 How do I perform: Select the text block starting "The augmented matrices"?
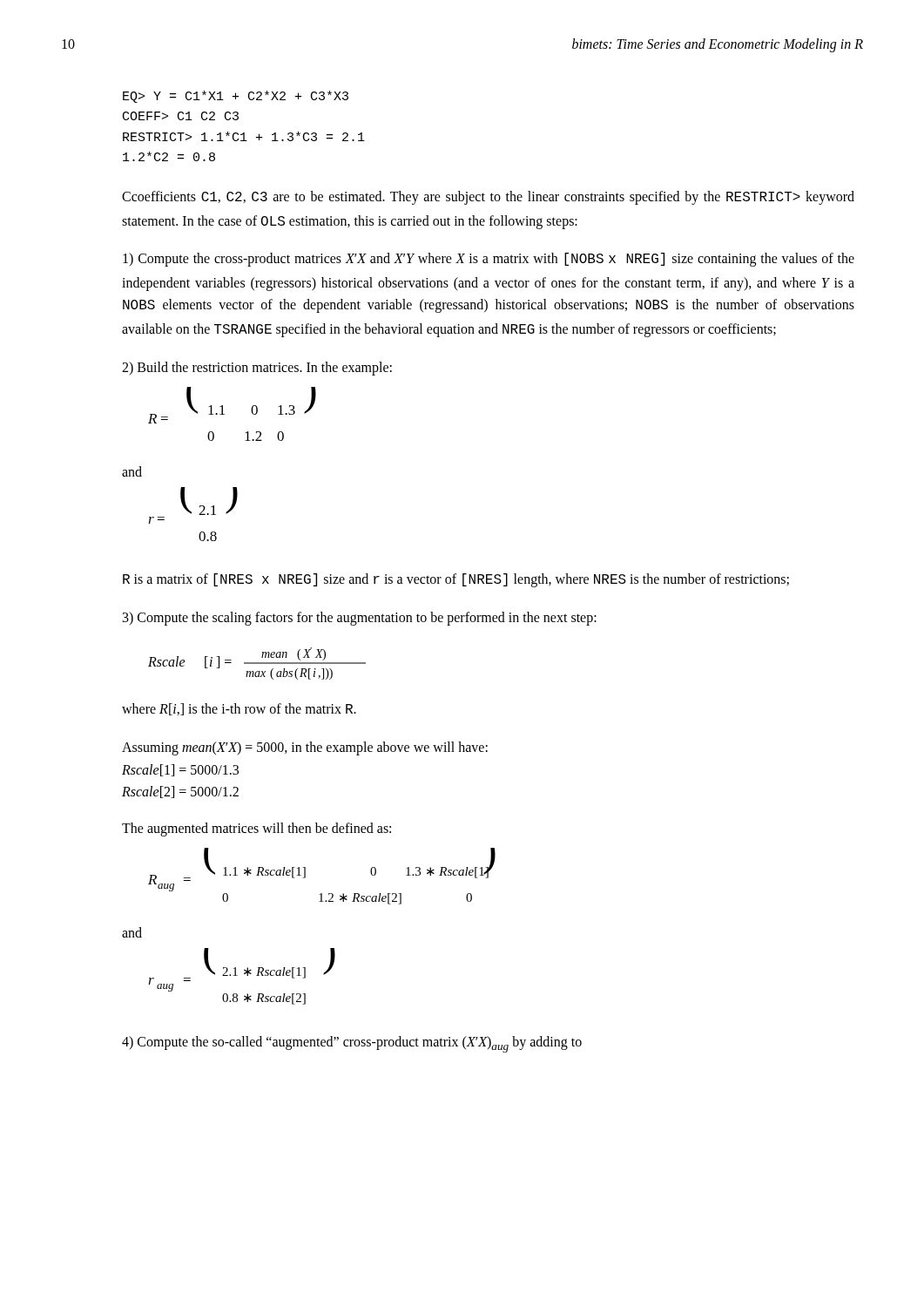pos(257,828)
